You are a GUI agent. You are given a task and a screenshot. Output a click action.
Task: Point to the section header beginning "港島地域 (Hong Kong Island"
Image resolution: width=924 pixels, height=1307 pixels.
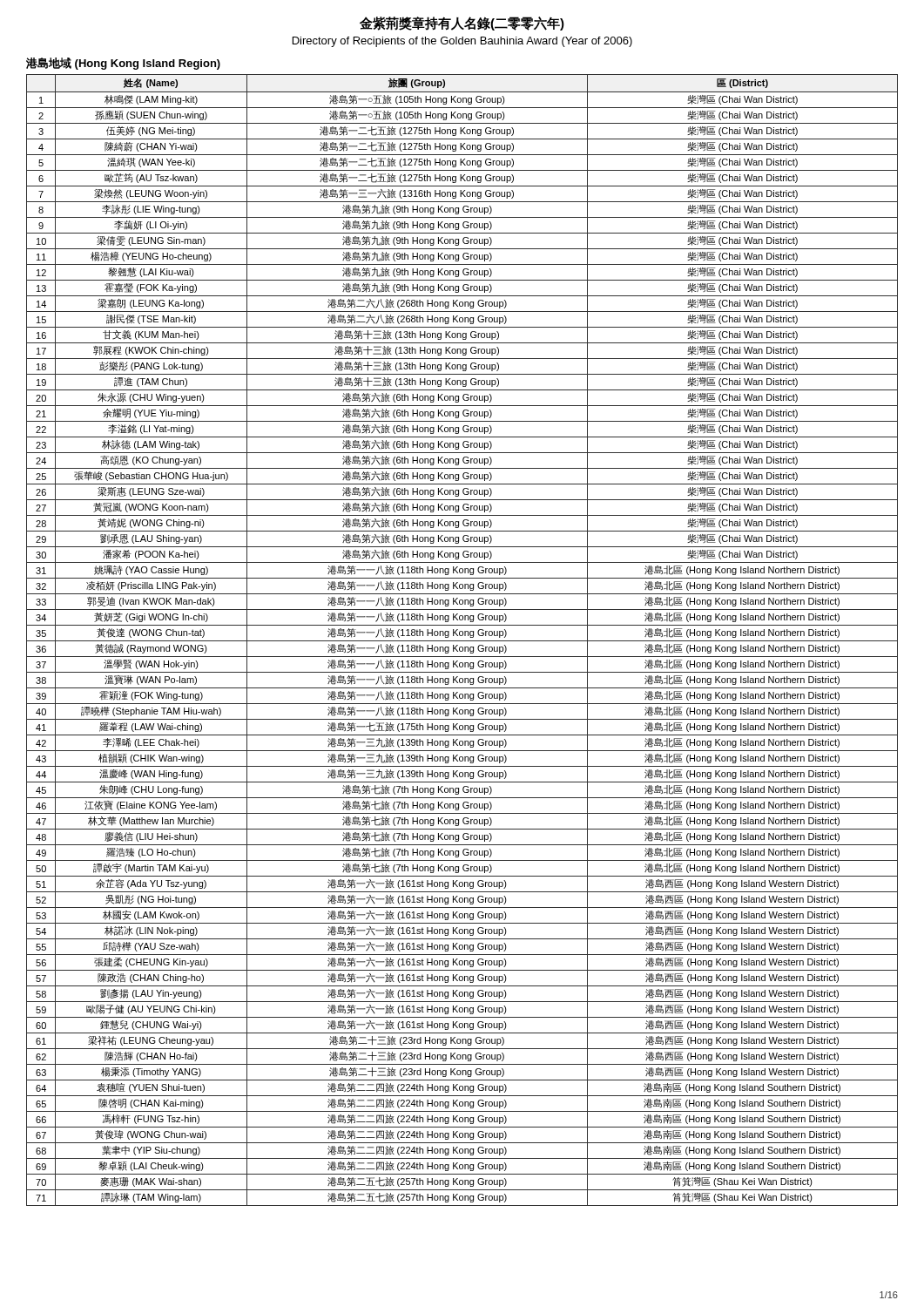[x=123, y=63]
